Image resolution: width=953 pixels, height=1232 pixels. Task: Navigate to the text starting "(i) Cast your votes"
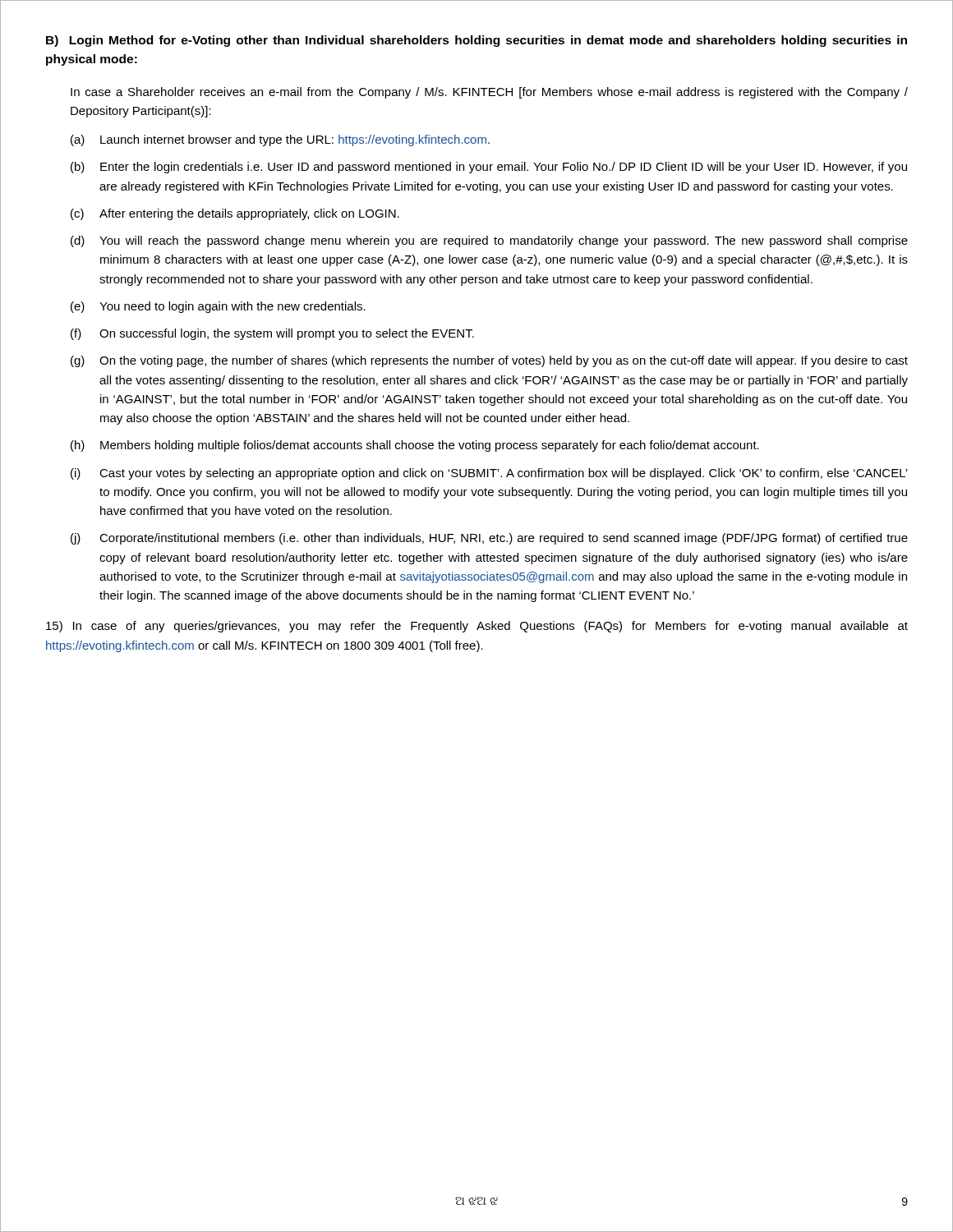(489, 492)
